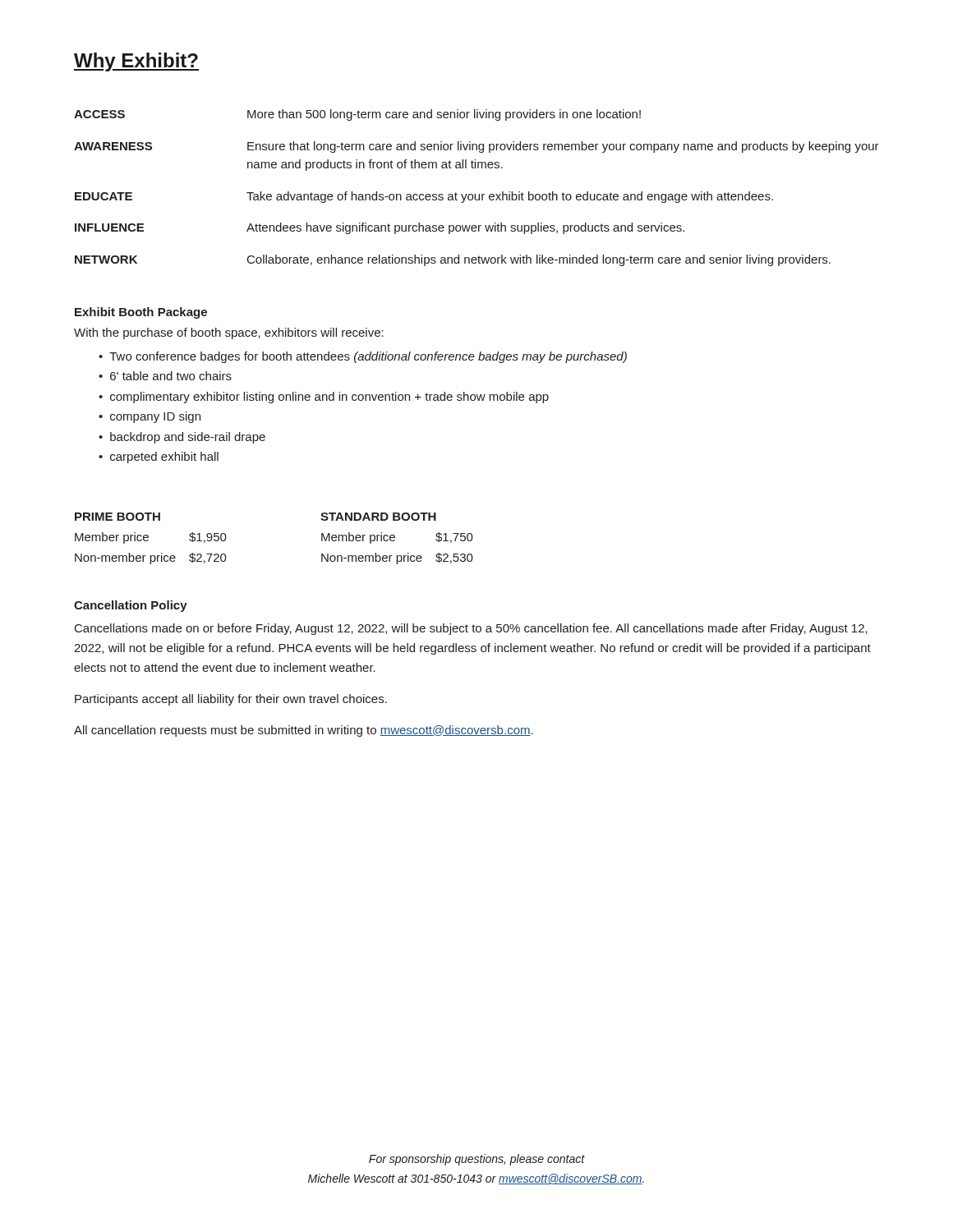Navigate to the block starting "• complimentary exhibitor"
Image resolution: width=953 pixels, height=1232 pixels.
click(324, 396)
